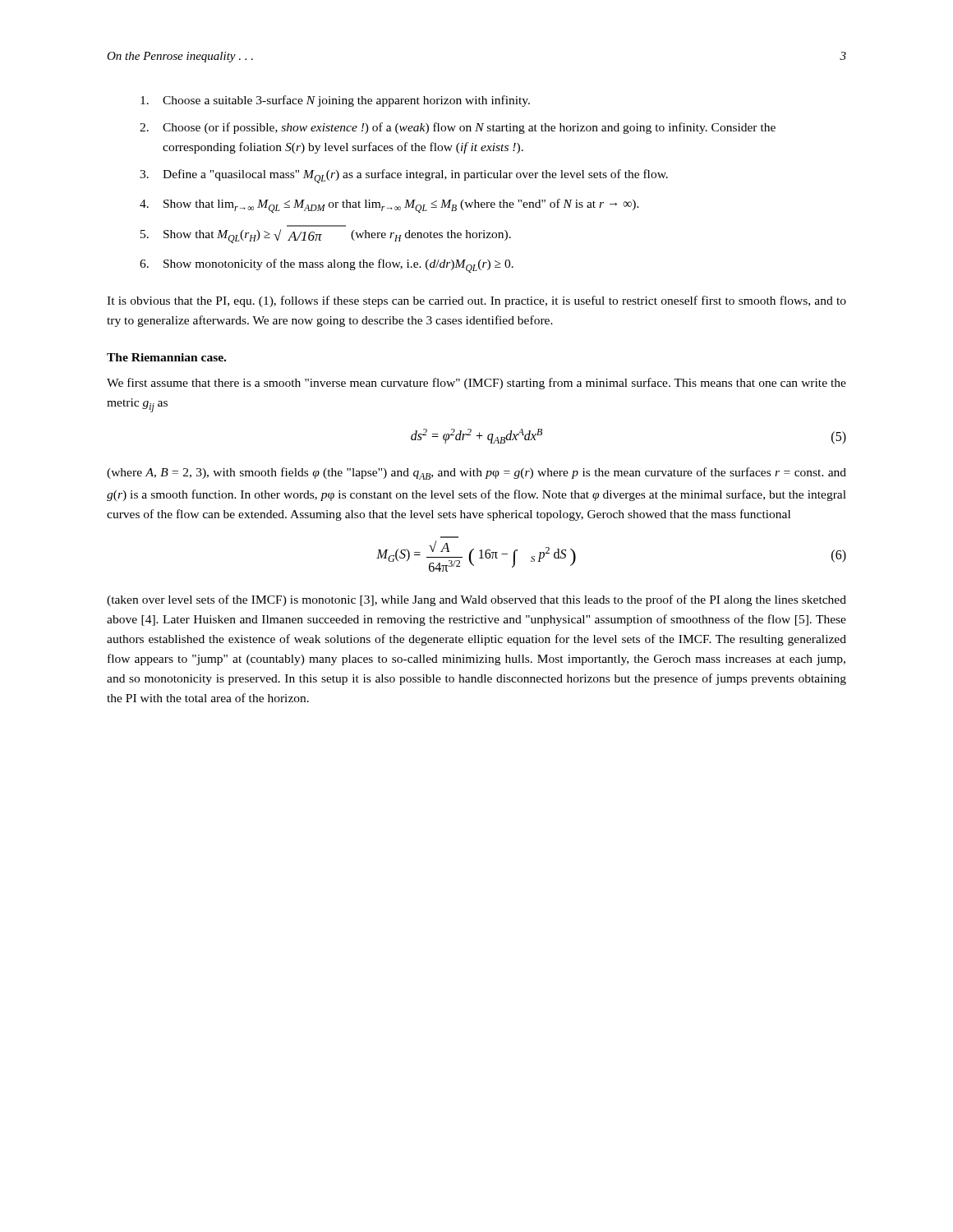953x1232 pixels.
Task: Click on the text starting "ds2 = φ2dr2 + qABdxAdxB"
Action: 479,437
